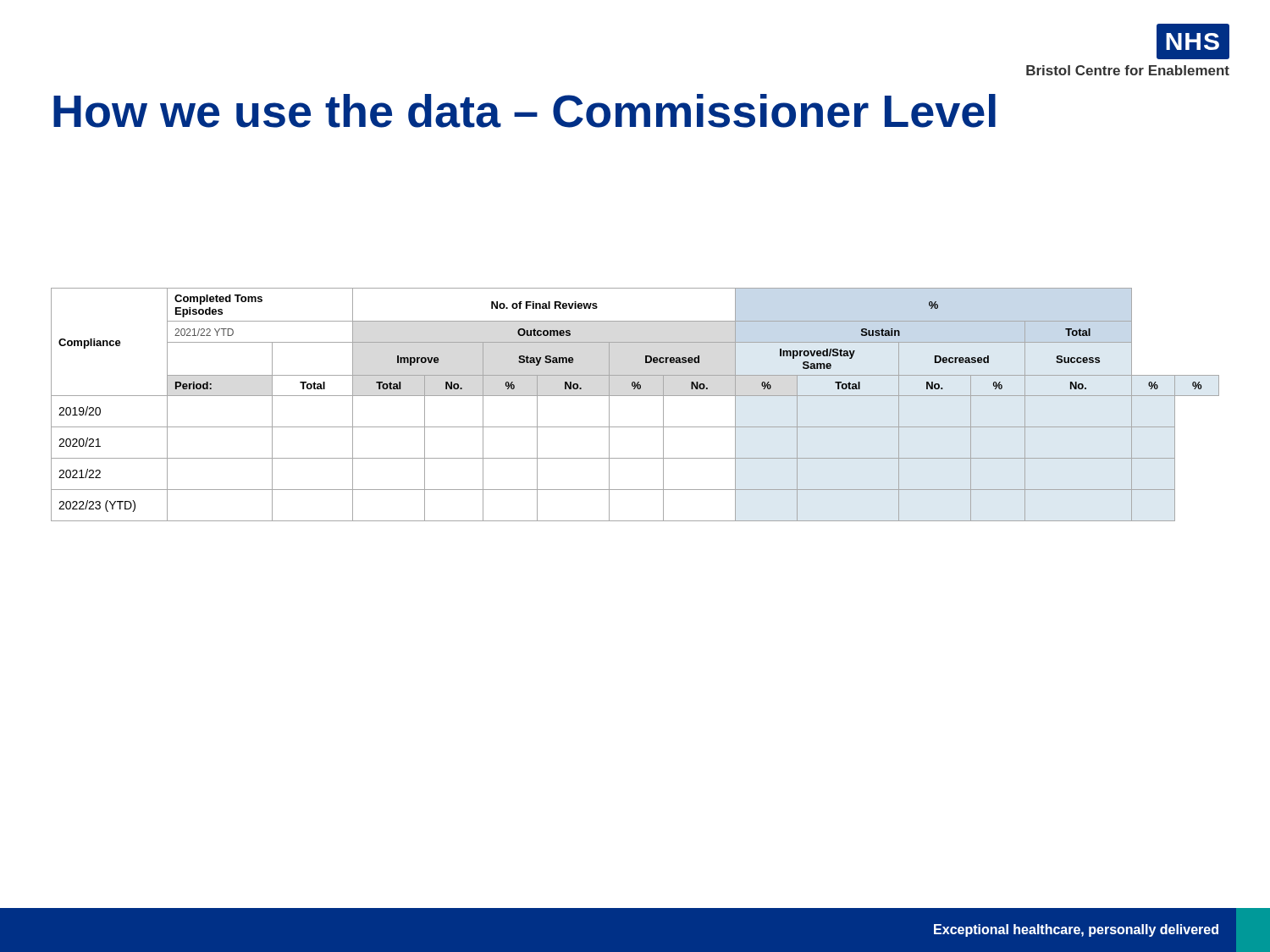Viewport: 1270px width, 952px height.
Task: Locate a table
Action: coord(635,405)
